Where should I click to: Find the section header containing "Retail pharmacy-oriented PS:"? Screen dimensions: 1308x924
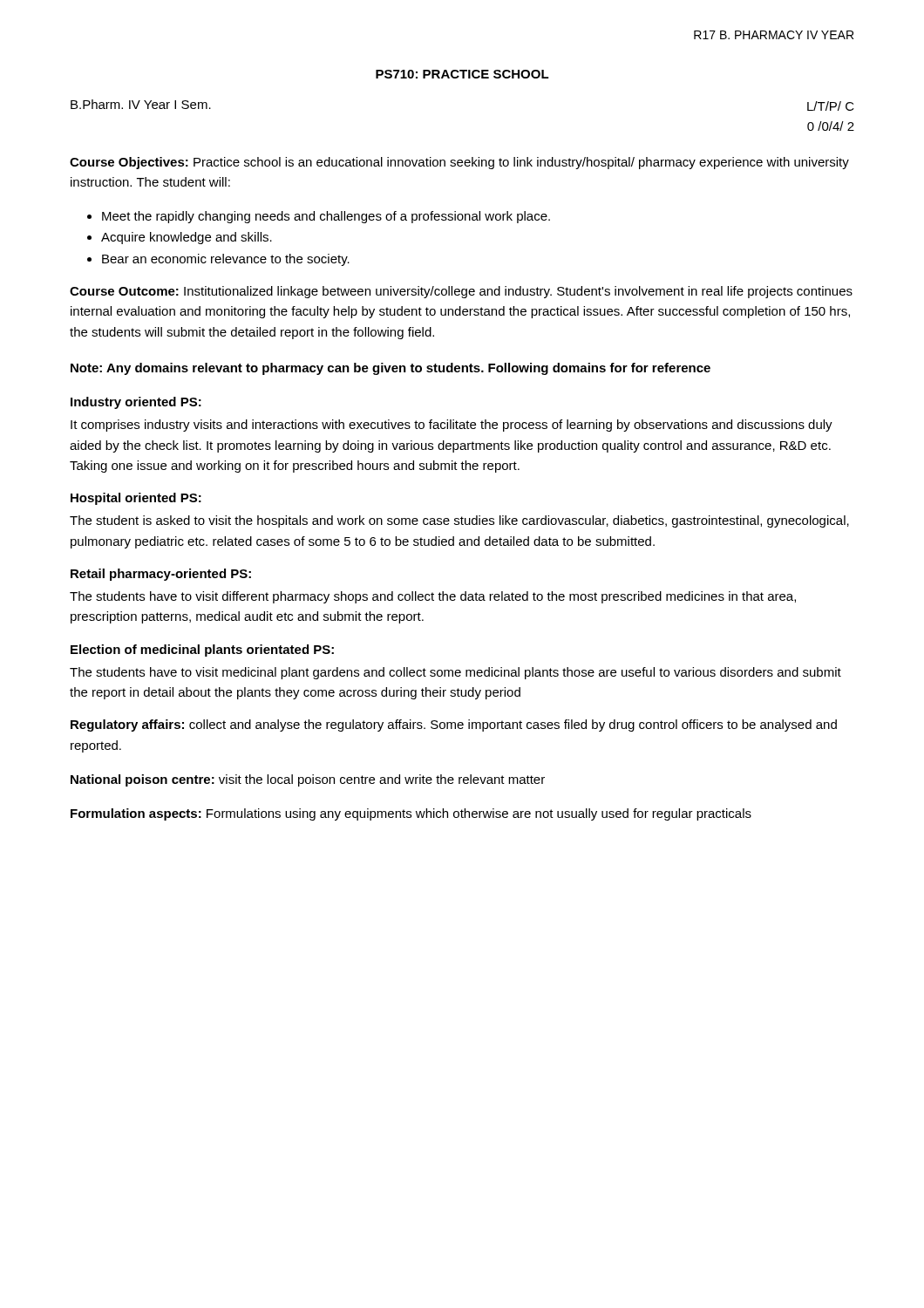tap(161, 573)
